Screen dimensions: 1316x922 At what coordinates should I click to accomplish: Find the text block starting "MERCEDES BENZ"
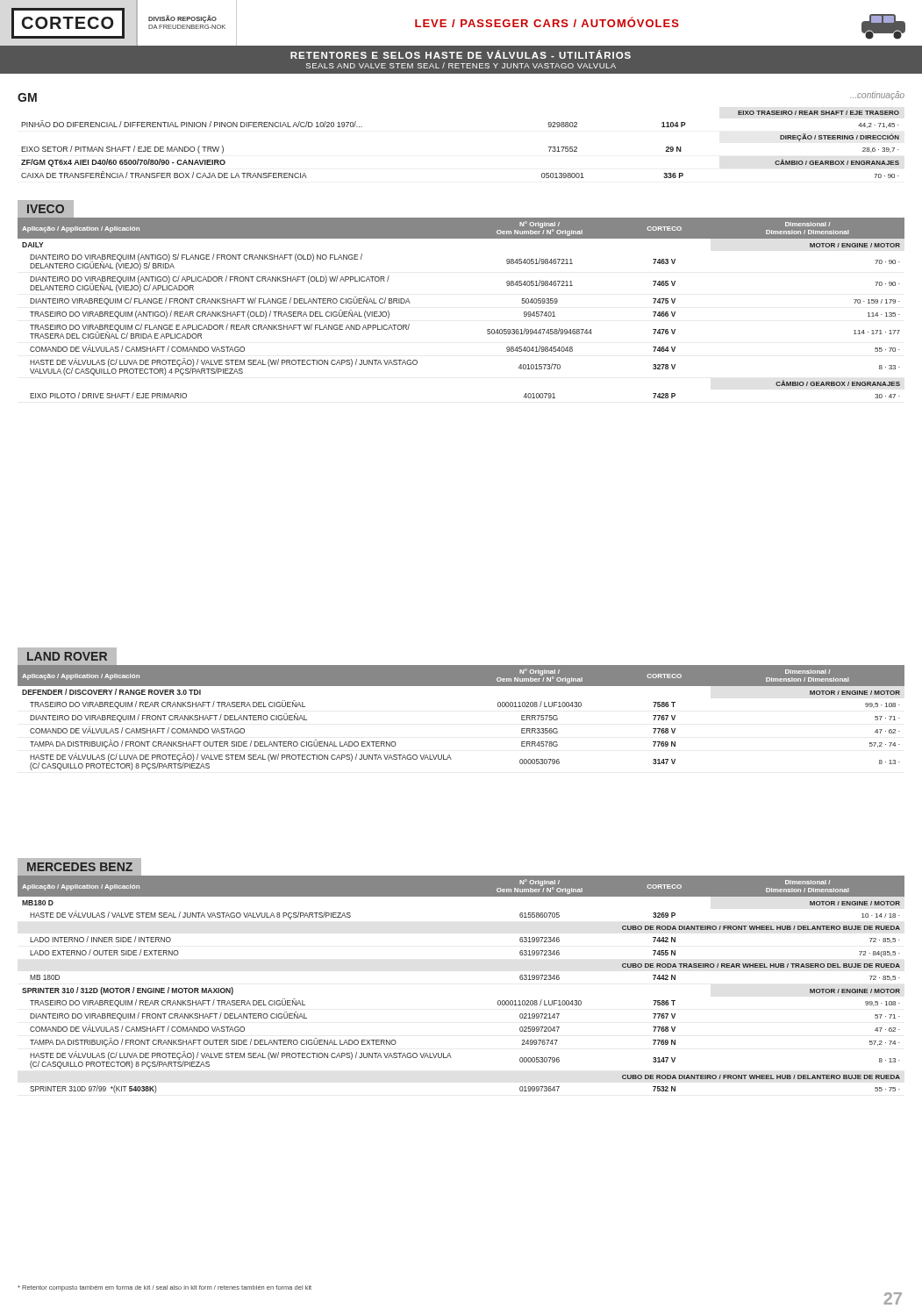80,867
